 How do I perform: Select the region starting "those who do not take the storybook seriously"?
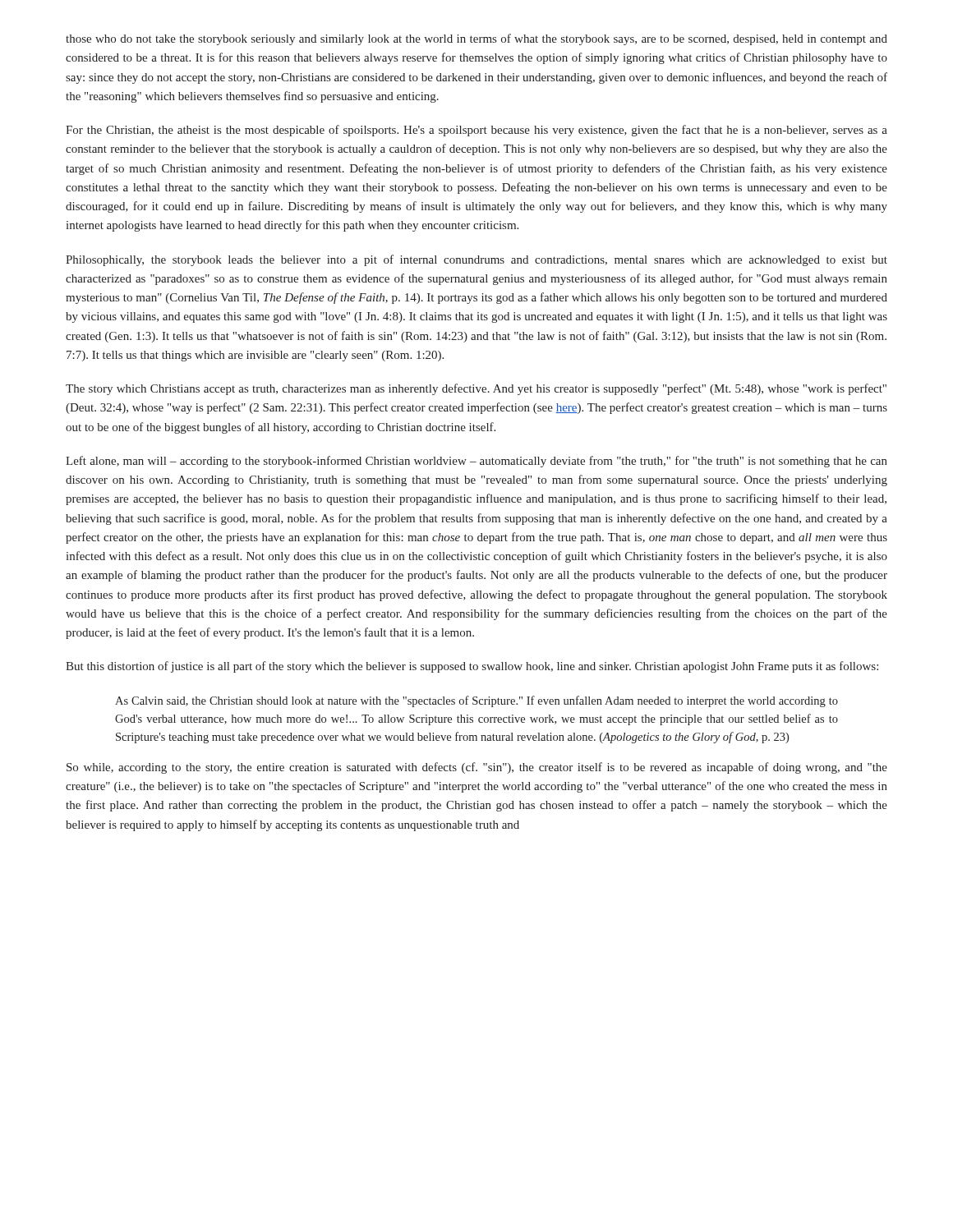point(476,67)
